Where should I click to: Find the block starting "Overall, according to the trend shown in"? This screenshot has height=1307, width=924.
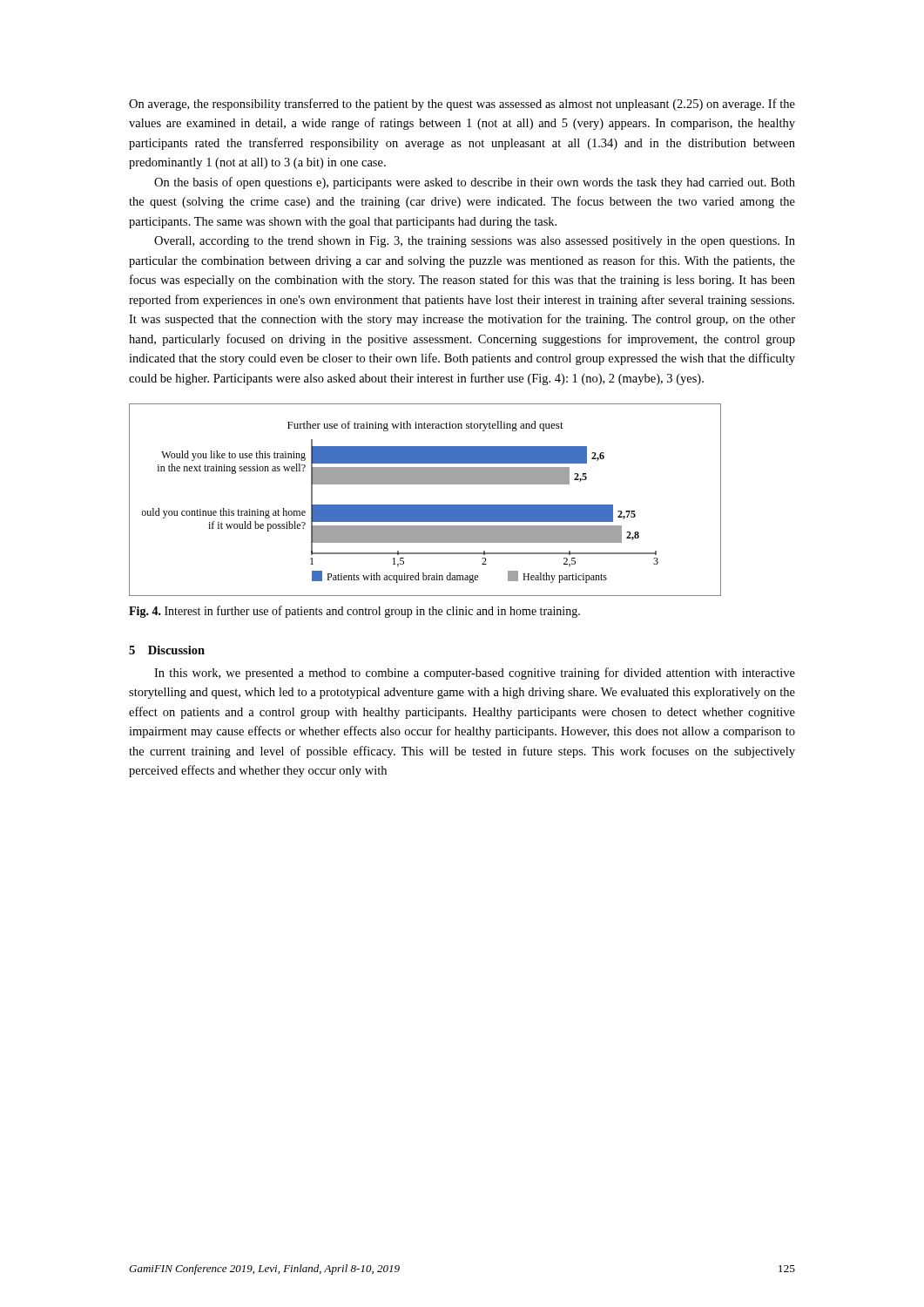462,309
